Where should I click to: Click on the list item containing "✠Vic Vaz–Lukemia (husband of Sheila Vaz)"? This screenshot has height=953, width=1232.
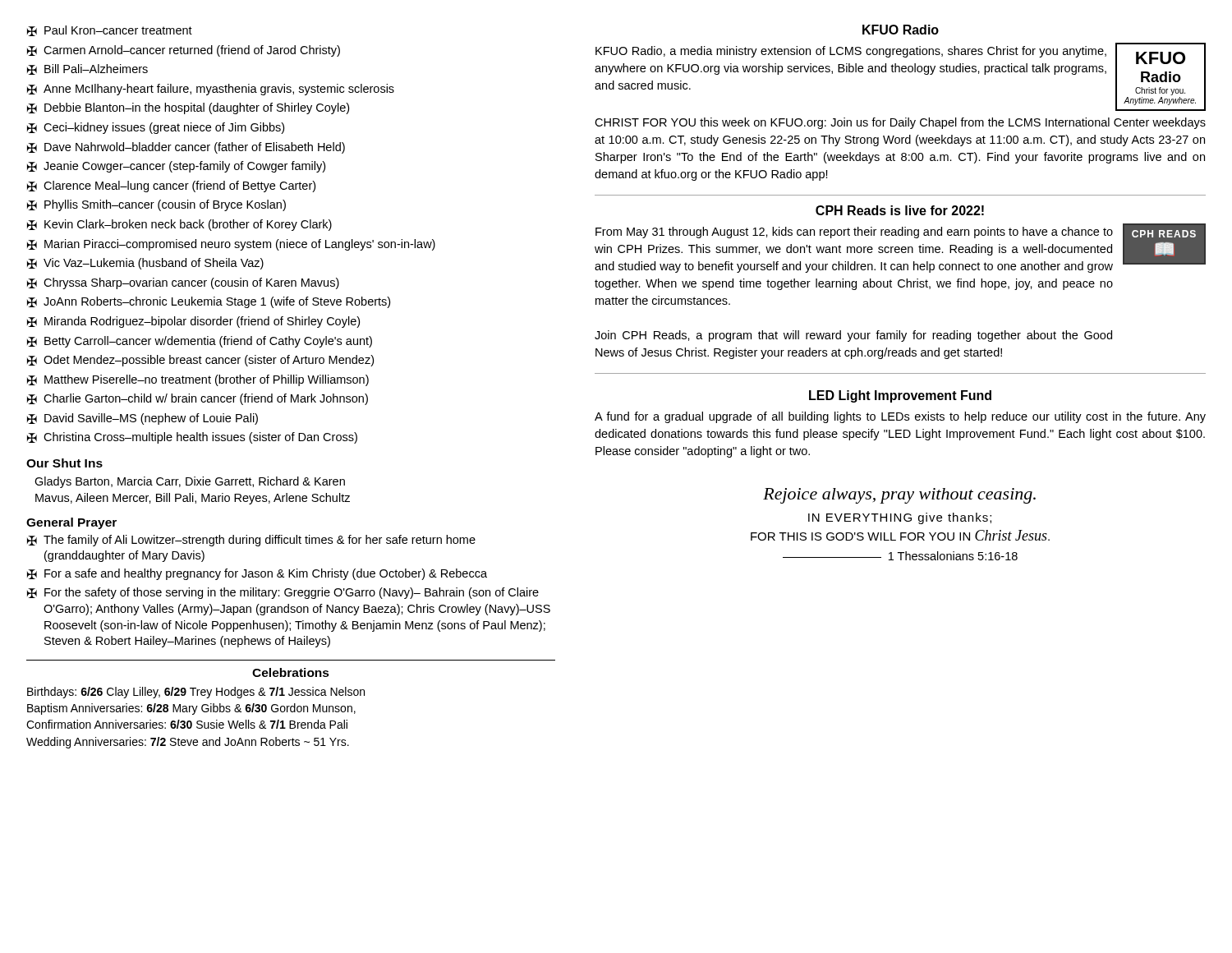point(145,264)
